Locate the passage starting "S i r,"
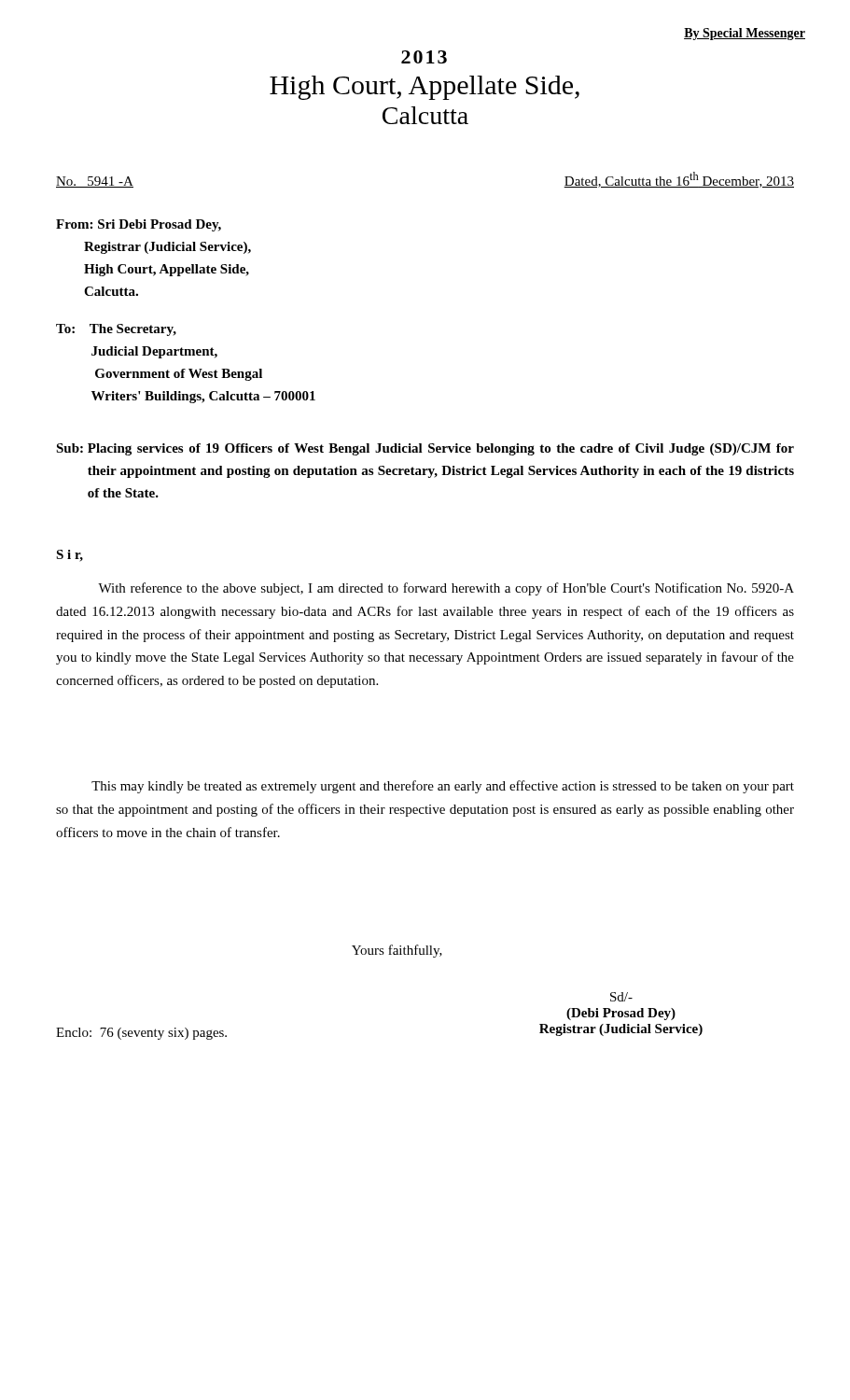Screen dimensions: 1400x850 pyautogui.click(x=70, y=554)
